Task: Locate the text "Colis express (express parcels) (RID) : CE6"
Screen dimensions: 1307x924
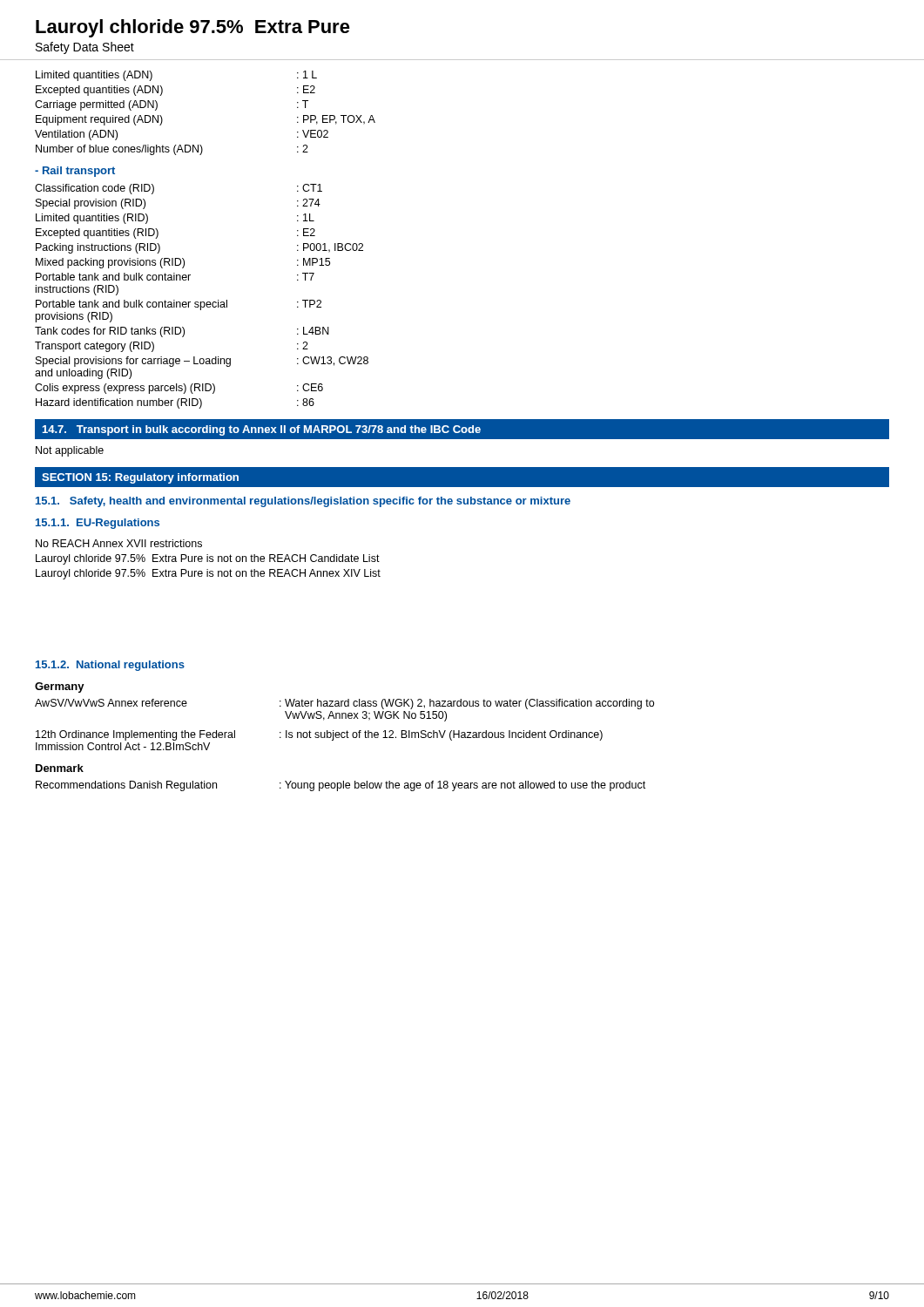Action: click(179, 388)
